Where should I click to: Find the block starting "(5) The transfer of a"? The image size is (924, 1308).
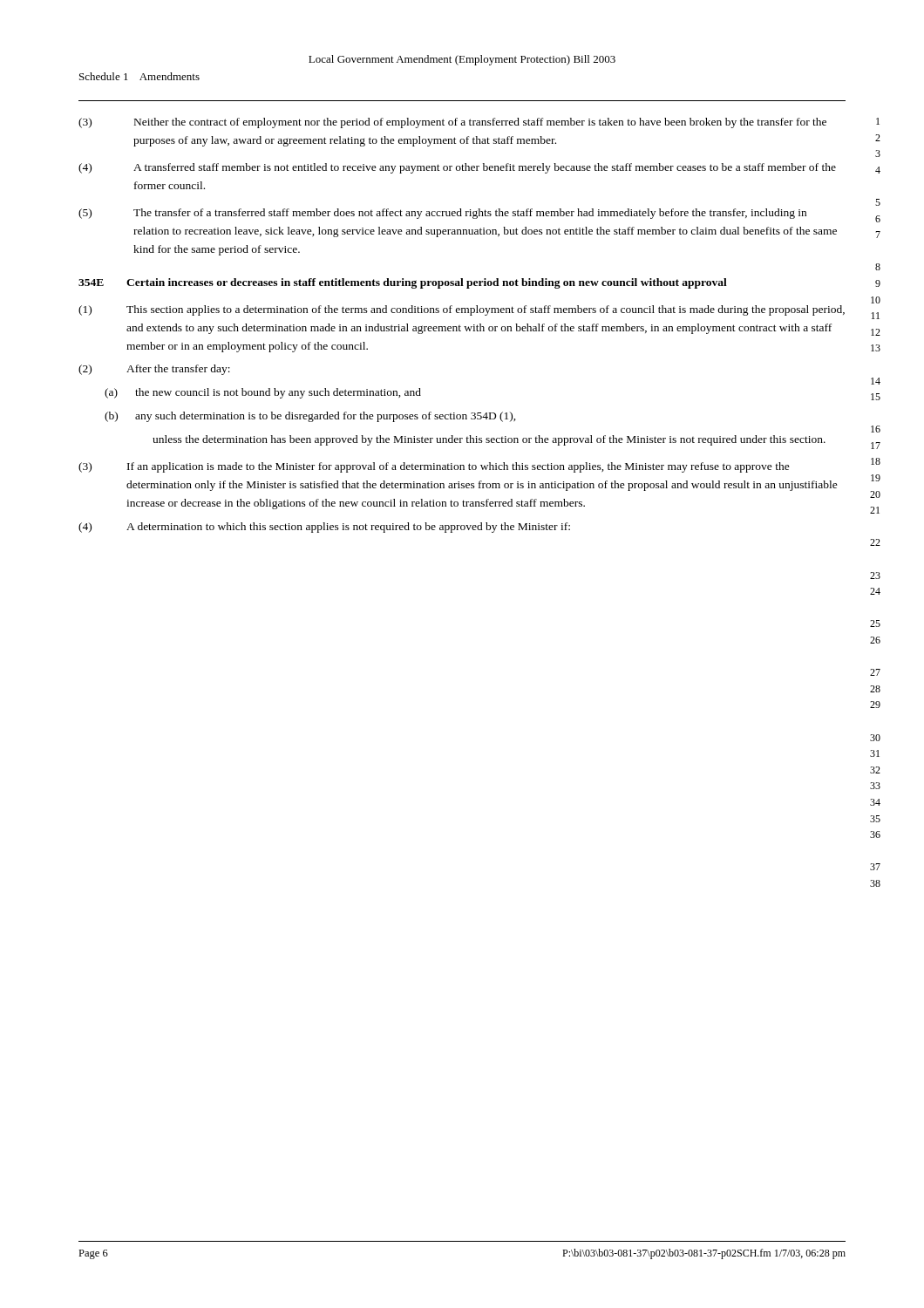tap(462, 231)
